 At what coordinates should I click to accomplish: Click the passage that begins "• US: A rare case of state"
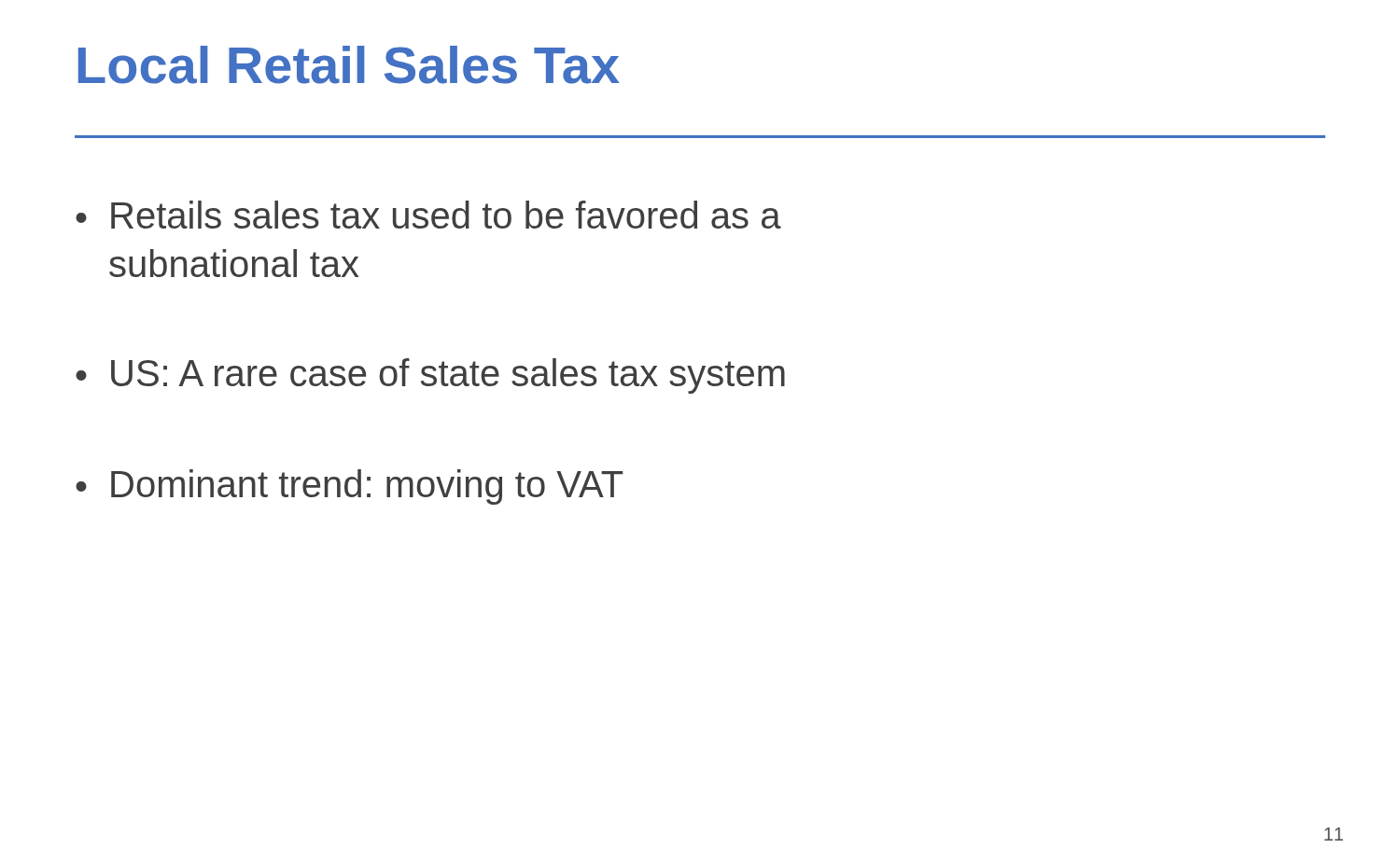[x=700, y=374]
